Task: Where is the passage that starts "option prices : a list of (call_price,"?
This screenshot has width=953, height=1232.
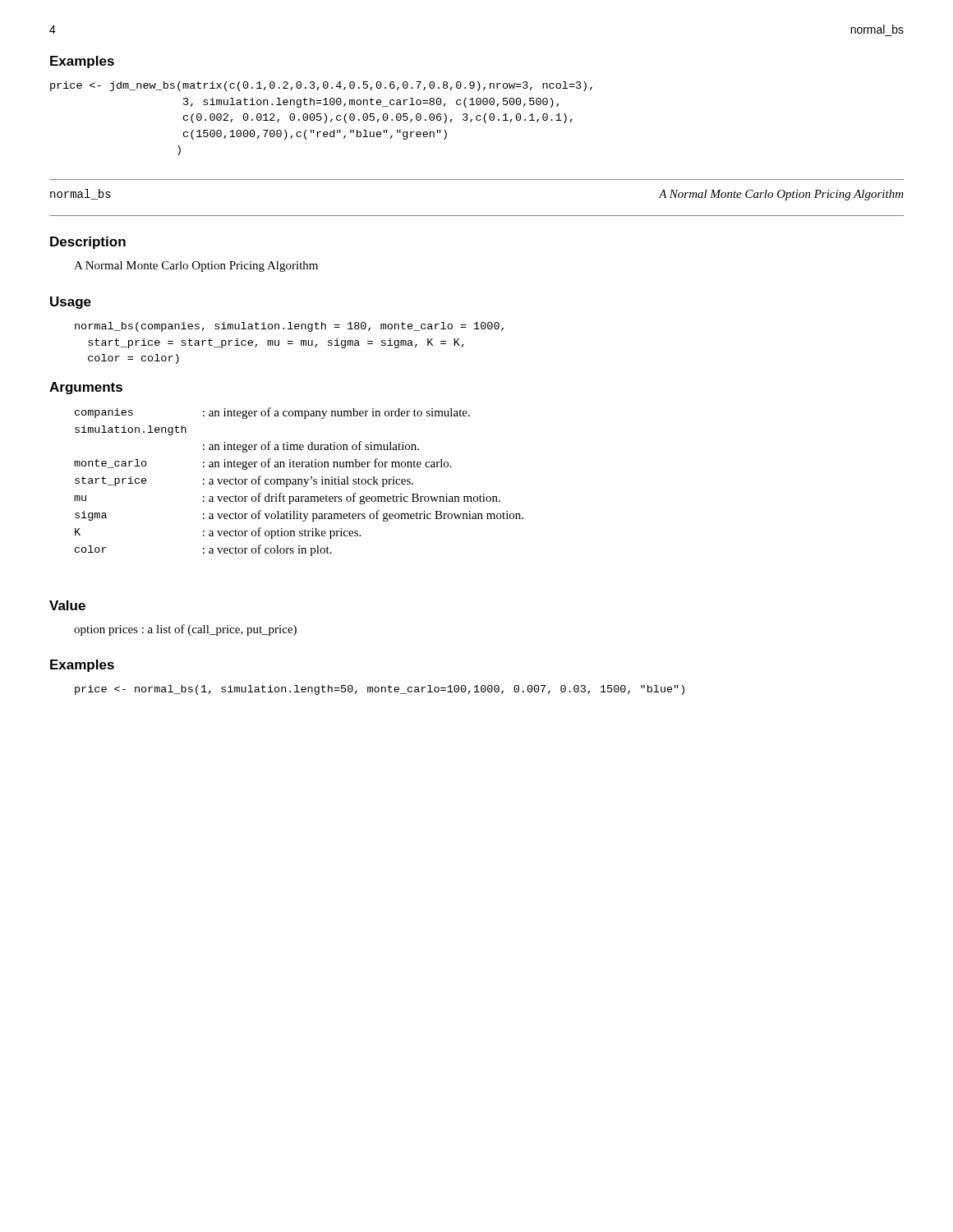Action: point(186,629)
